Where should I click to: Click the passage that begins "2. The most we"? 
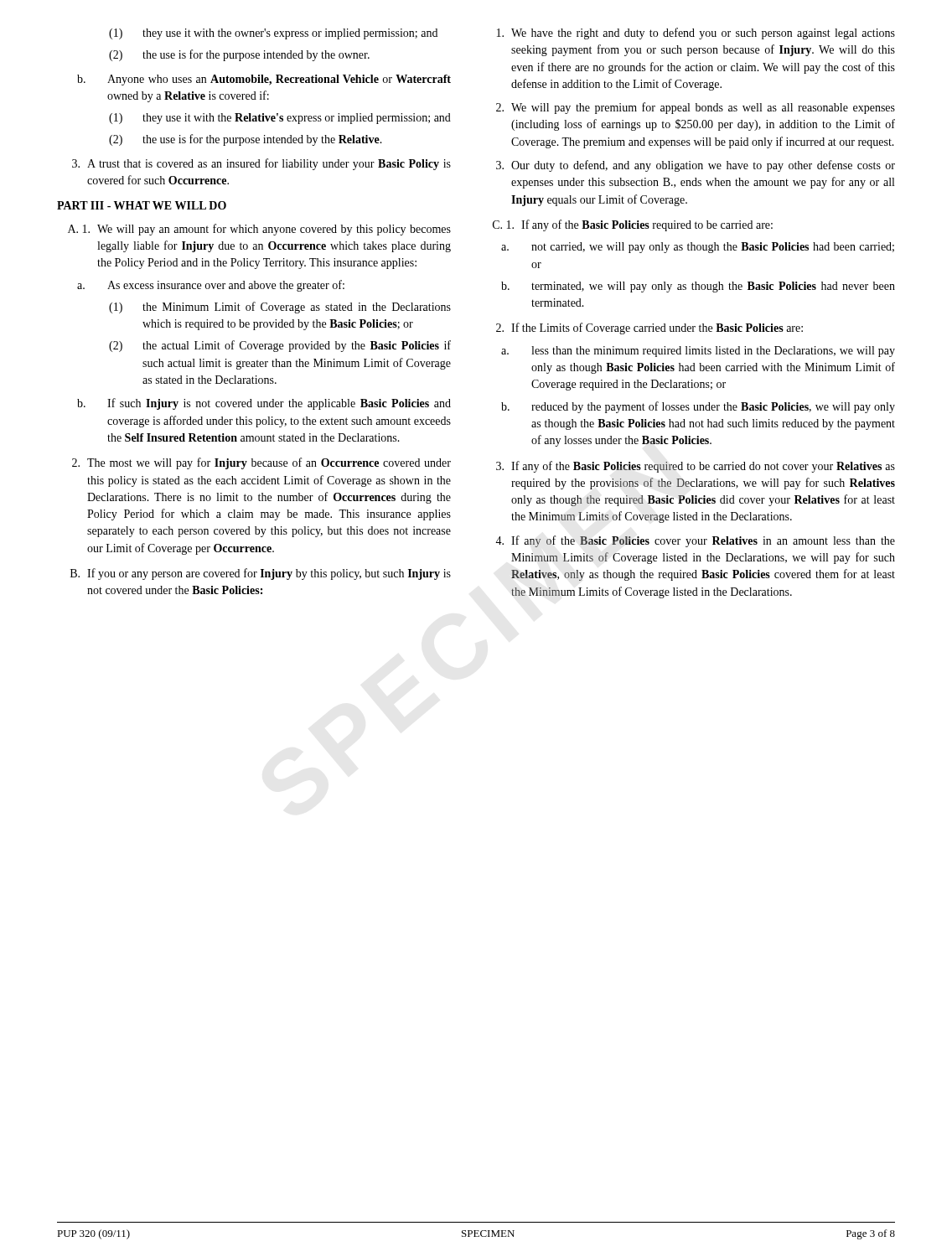pyautogui.click(x=254, y=506)
